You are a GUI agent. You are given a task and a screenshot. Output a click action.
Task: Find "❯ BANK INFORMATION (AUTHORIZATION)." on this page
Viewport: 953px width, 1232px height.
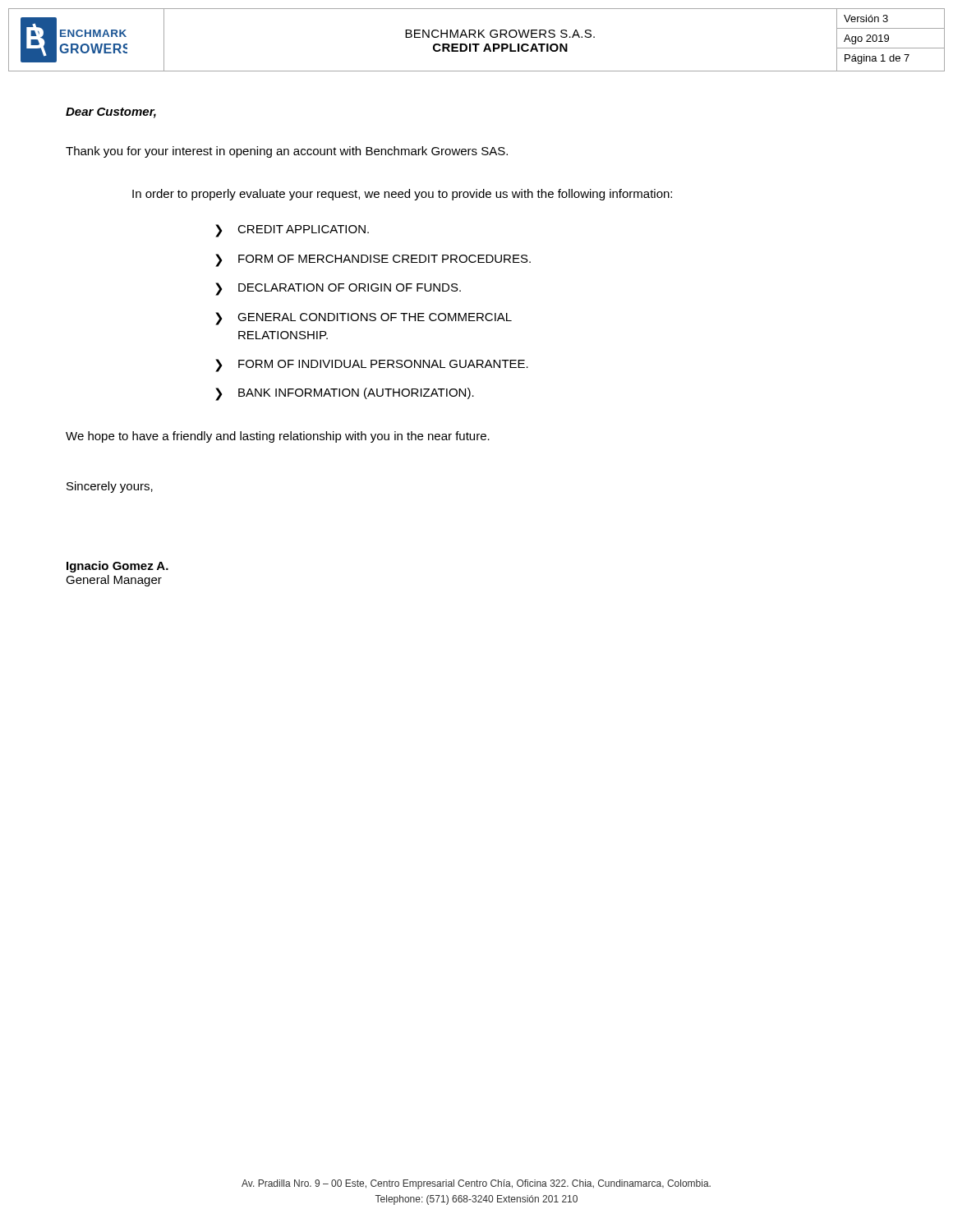[344, 393]
